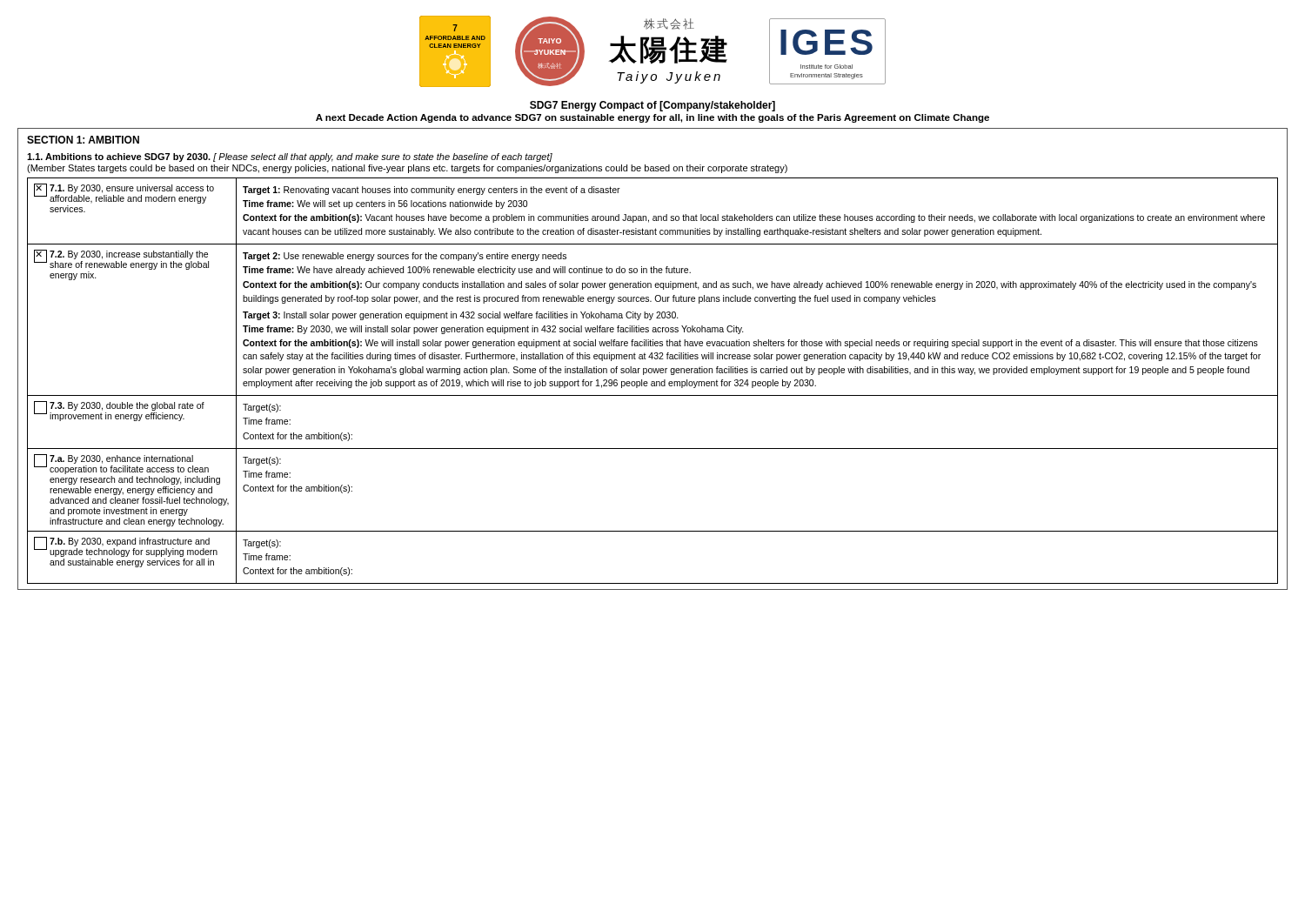The height and width of the screenshot is (924, 1305).
Task: Find the text block that reads "1. Ambitions to achieve SDG7"
Action: (652, 162)
